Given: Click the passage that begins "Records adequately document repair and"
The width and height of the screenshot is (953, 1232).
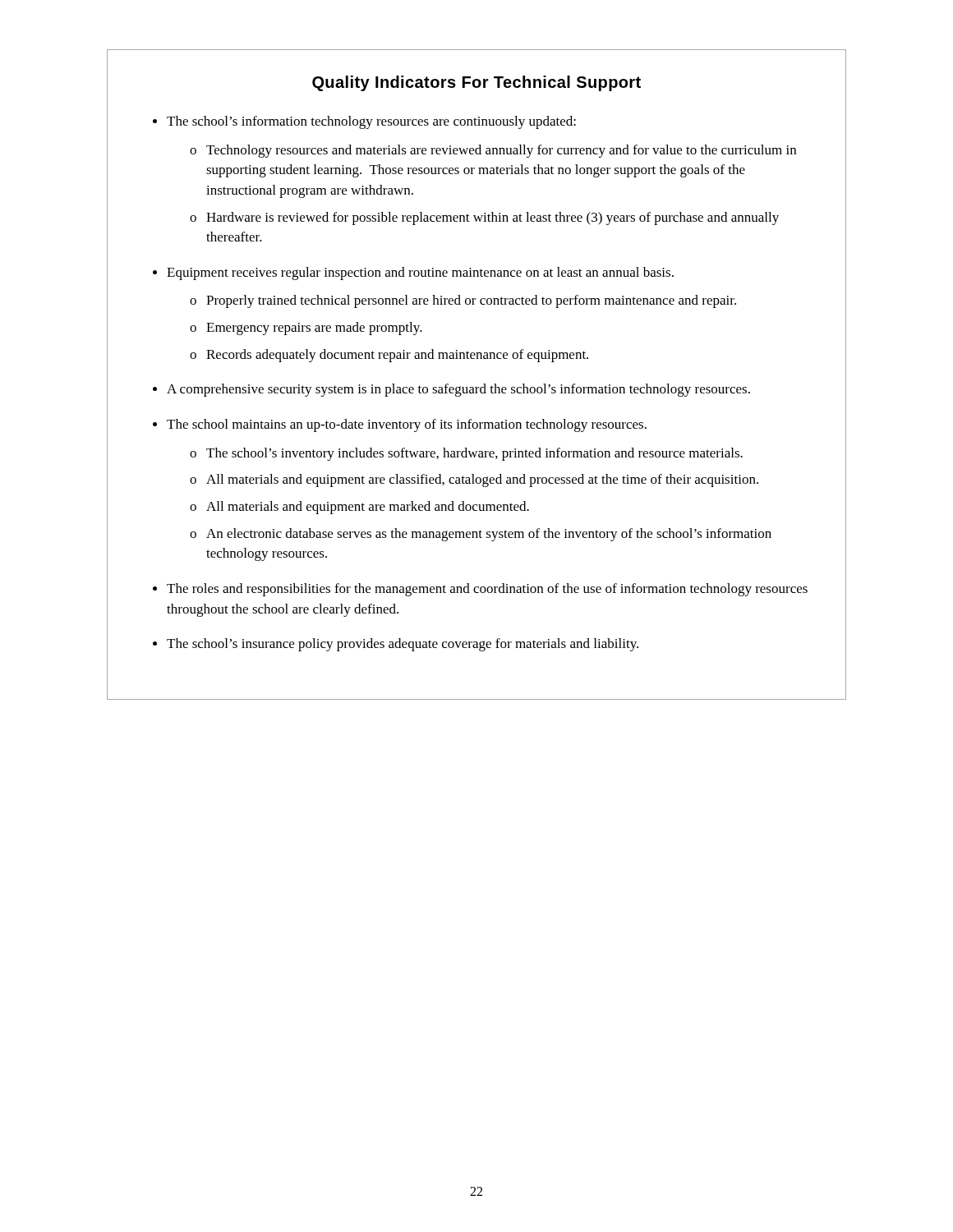Looking at the screenshot, I should (398, 354).
